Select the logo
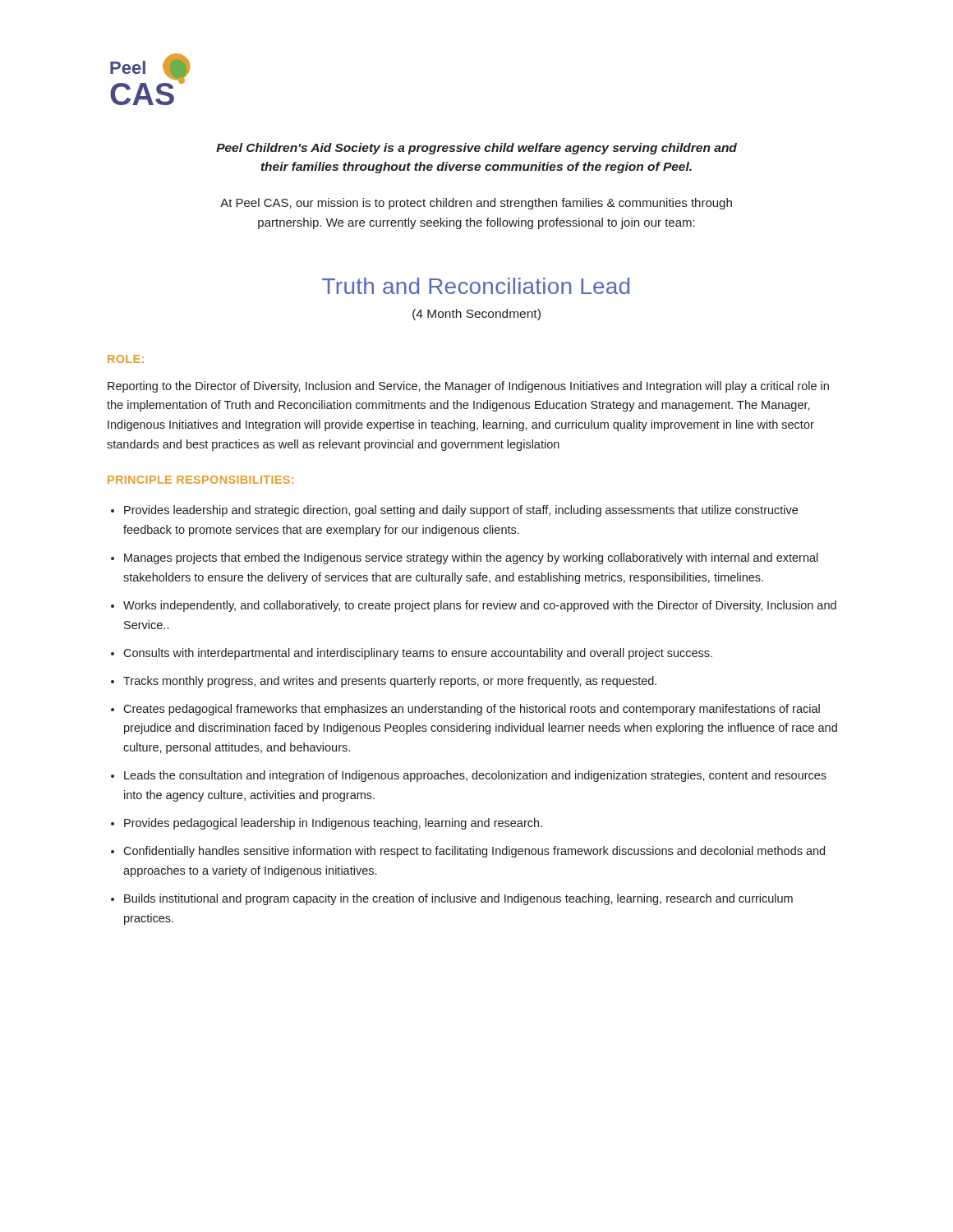The image size is (953, 1232). 476,86
